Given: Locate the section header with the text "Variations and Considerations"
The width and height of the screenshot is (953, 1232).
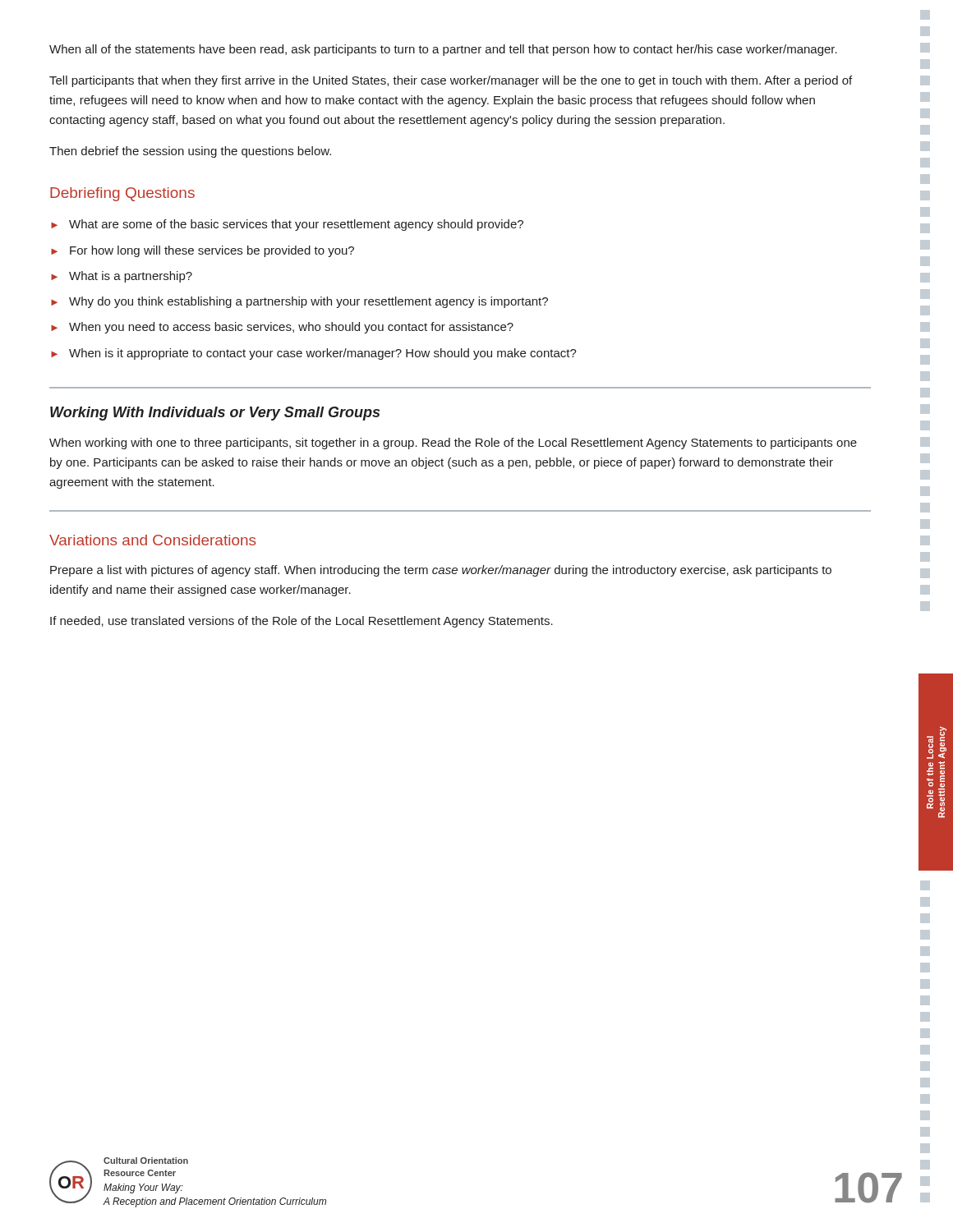Looking at the screenshot, I should pos(153,540).
